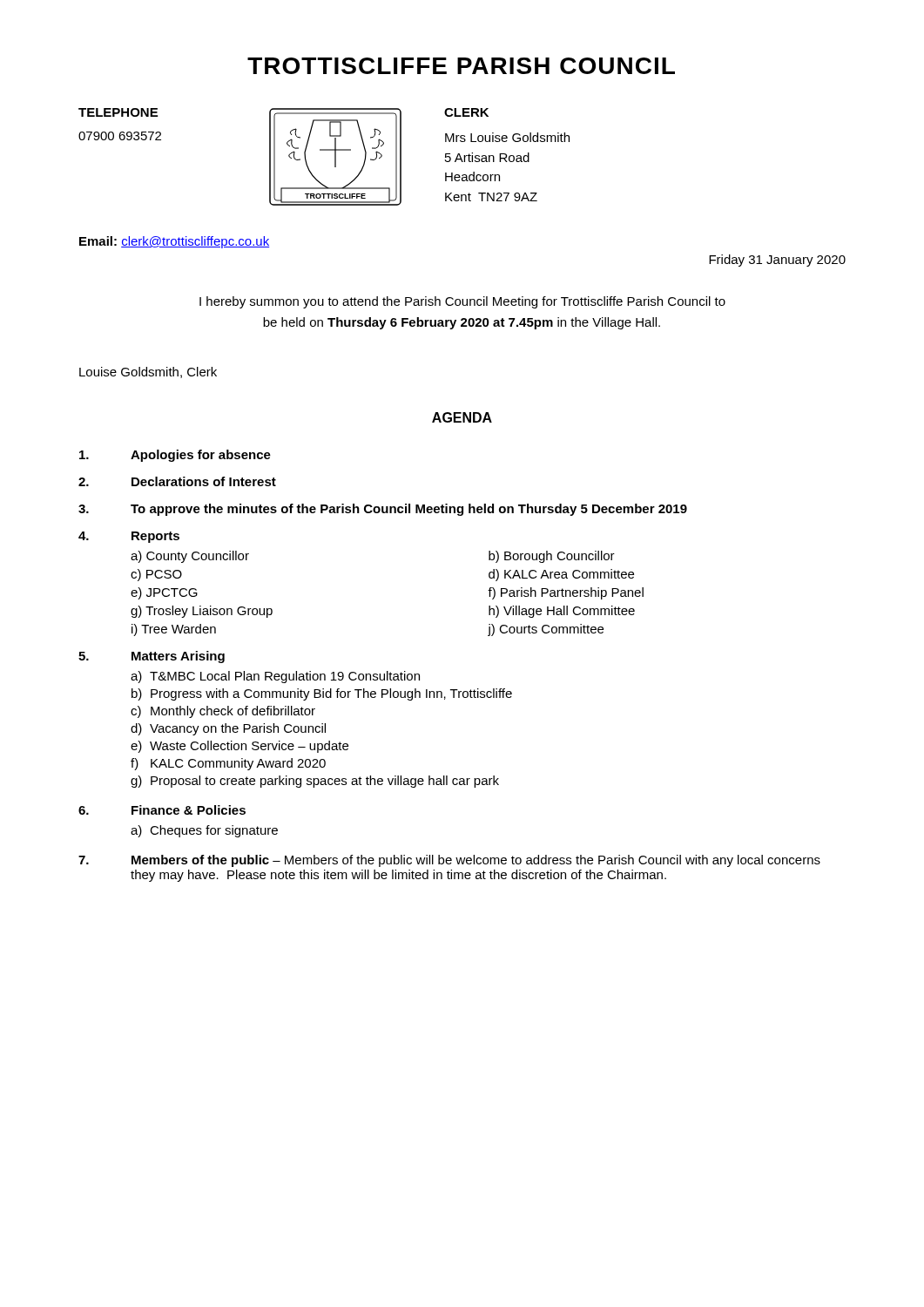Select the text that reads "Louise Goldsmith, Clerk"

pos(148,372)
